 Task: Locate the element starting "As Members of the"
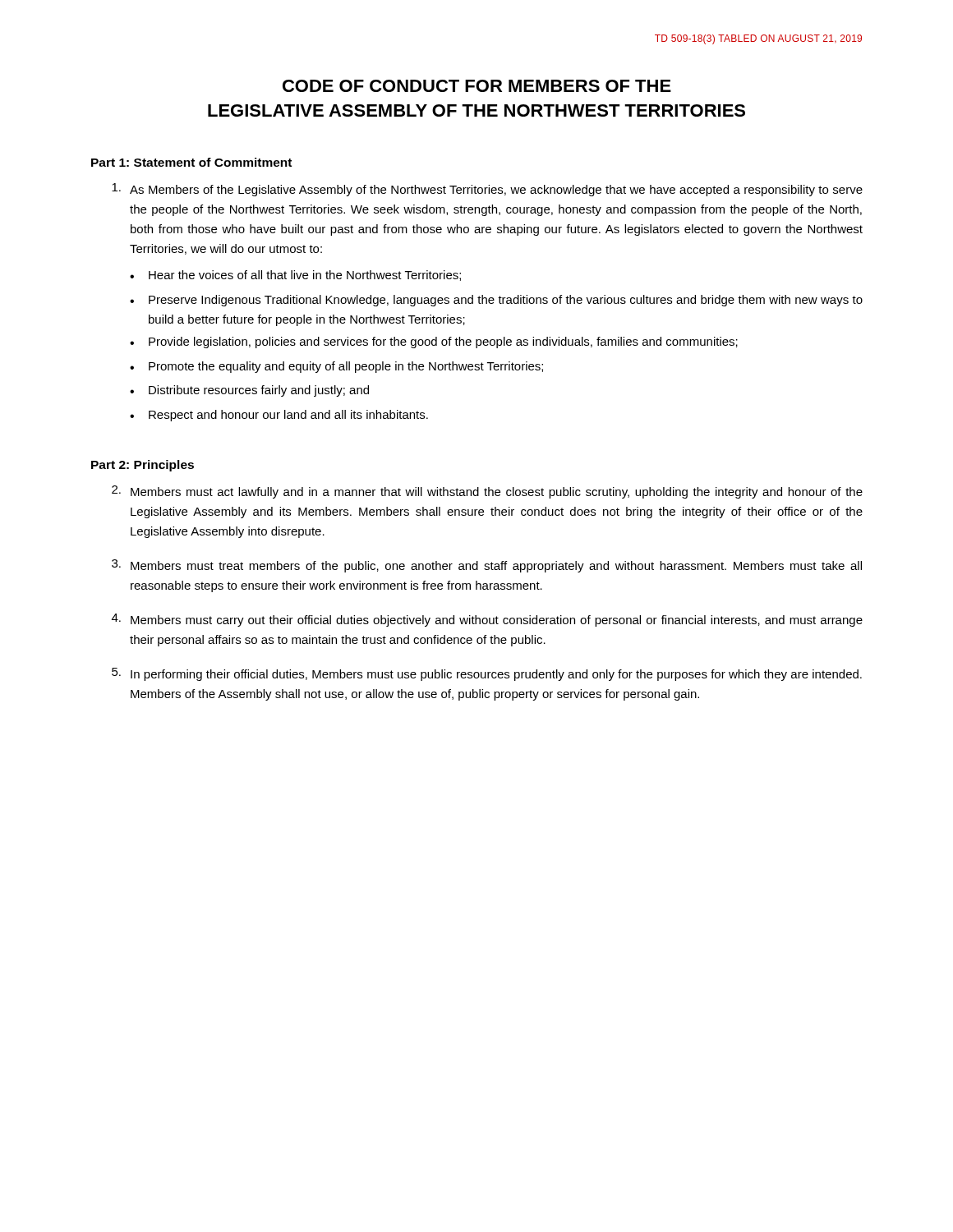tap(476, 307)
